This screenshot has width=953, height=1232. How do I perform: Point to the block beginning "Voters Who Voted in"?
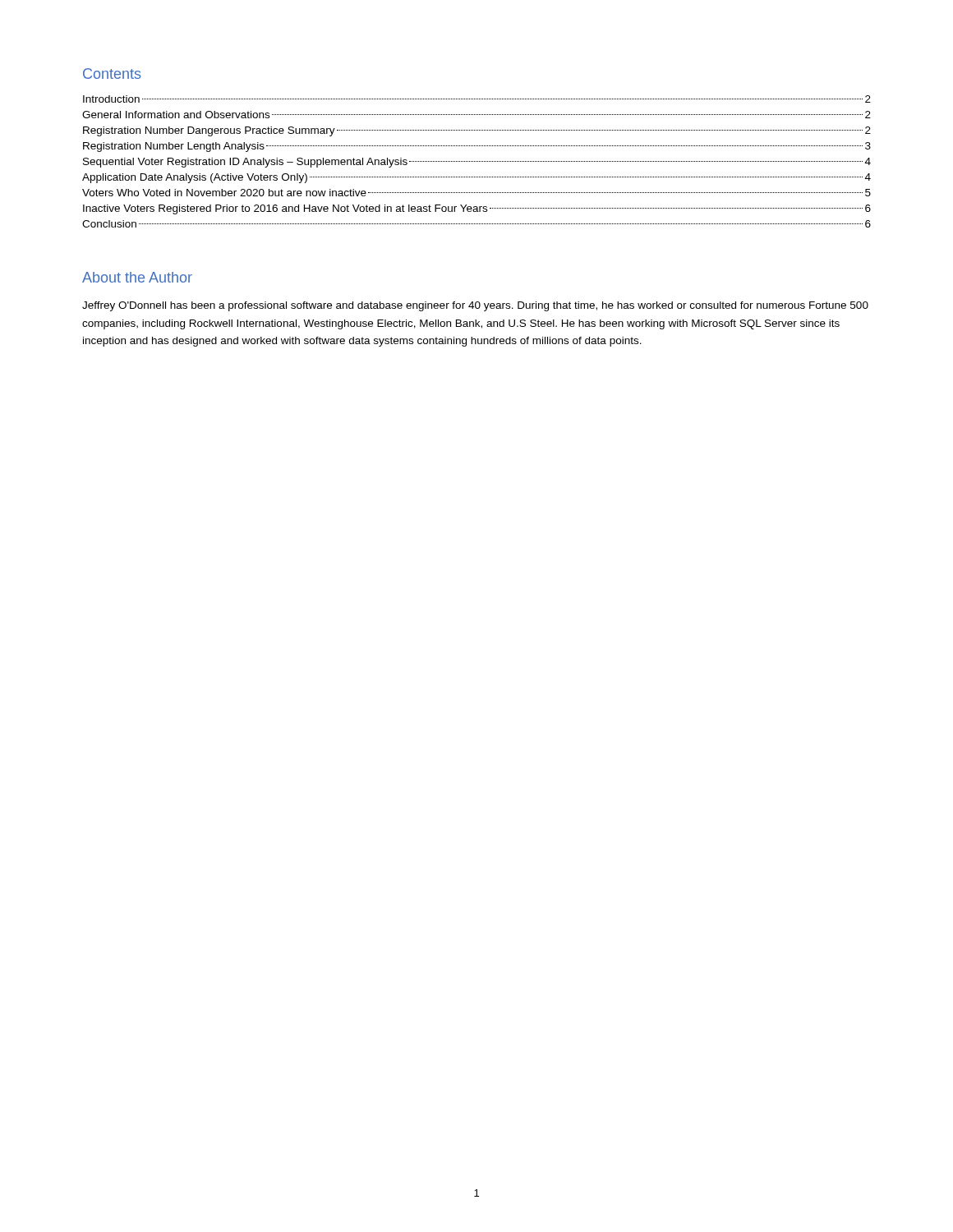click(476, 193)
